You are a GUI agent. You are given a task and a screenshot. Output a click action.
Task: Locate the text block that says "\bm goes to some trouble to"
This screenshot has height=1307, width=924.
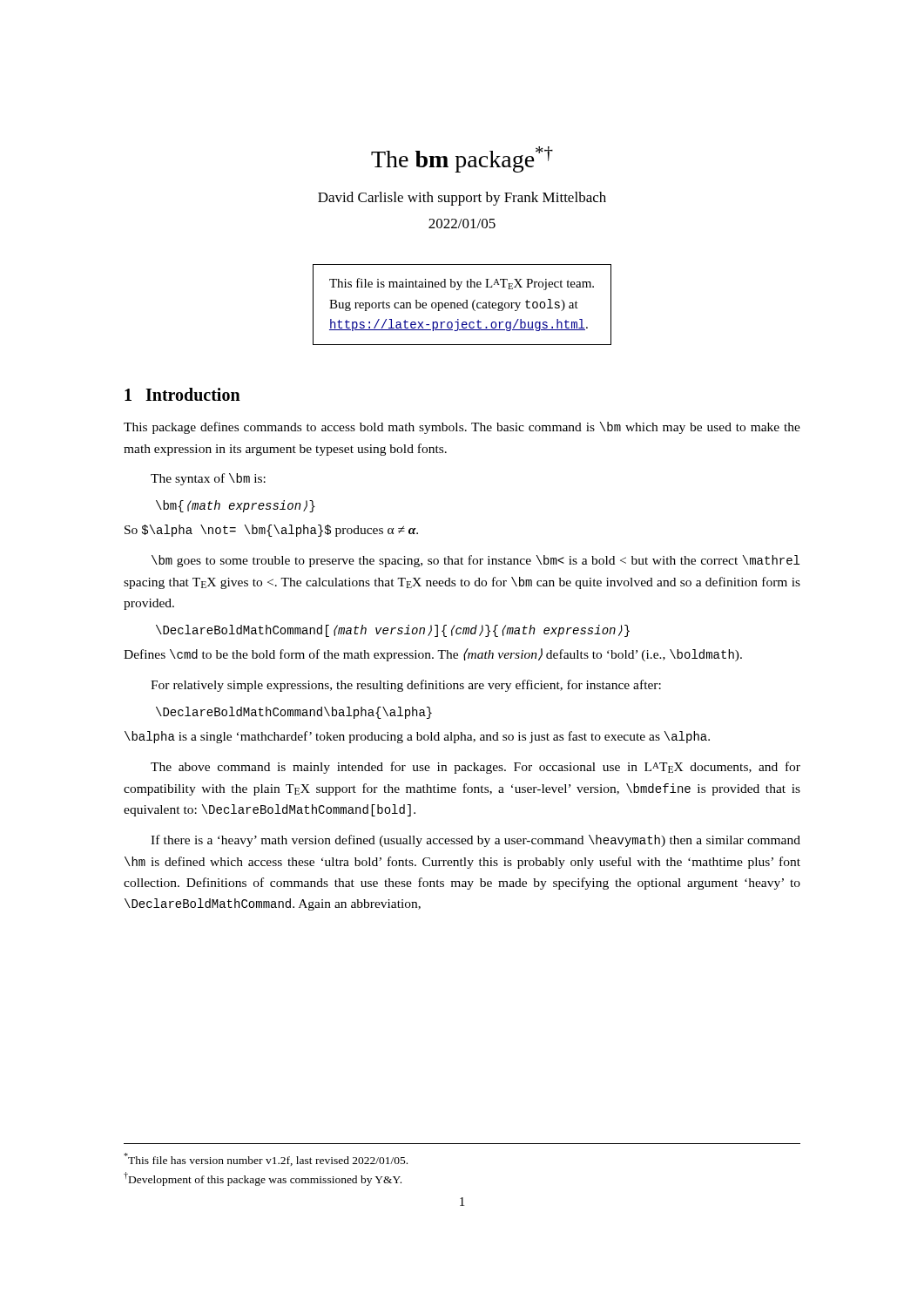[462, 581]
